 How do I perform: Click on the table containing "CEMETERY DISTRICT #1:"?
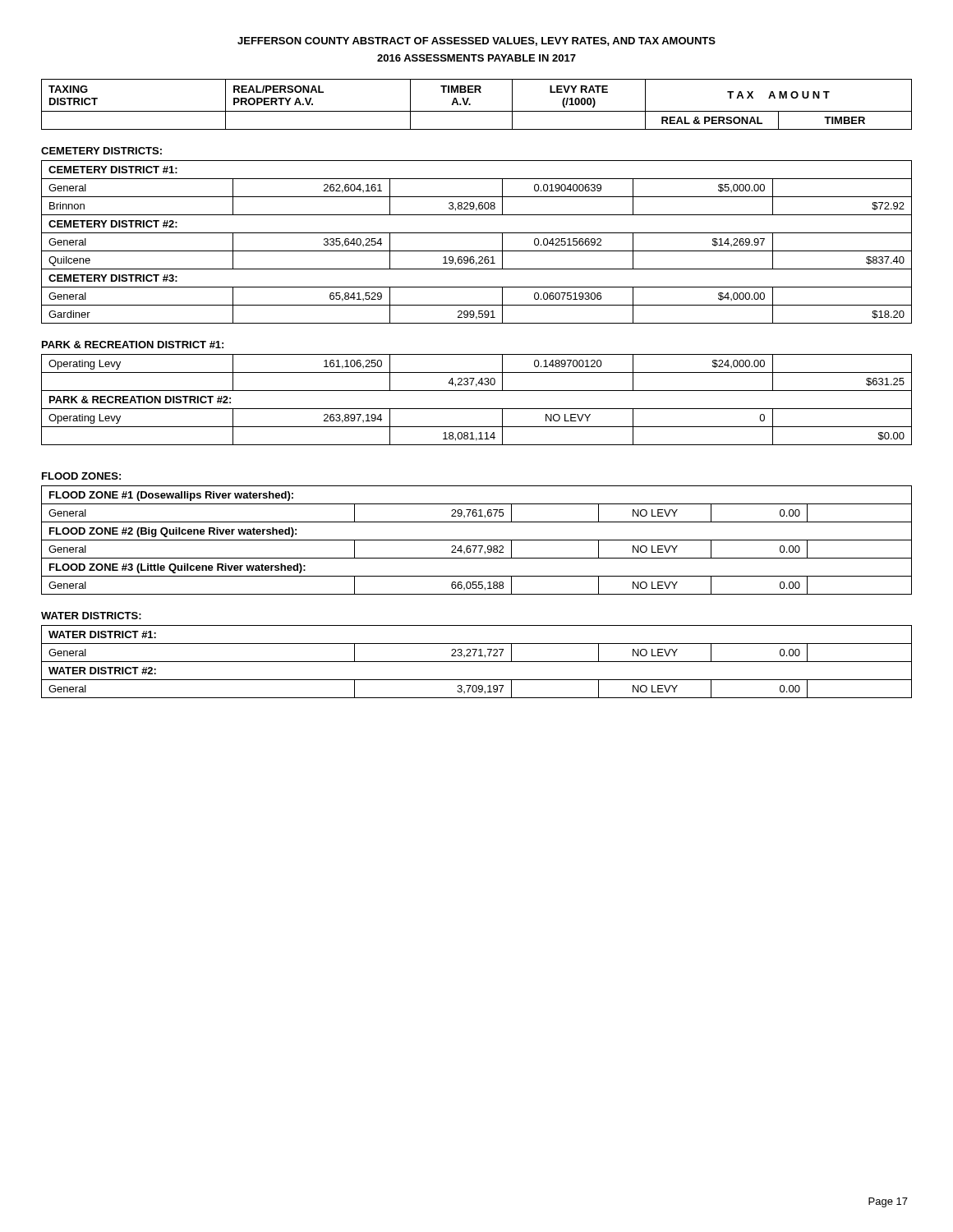coord(476,242)
